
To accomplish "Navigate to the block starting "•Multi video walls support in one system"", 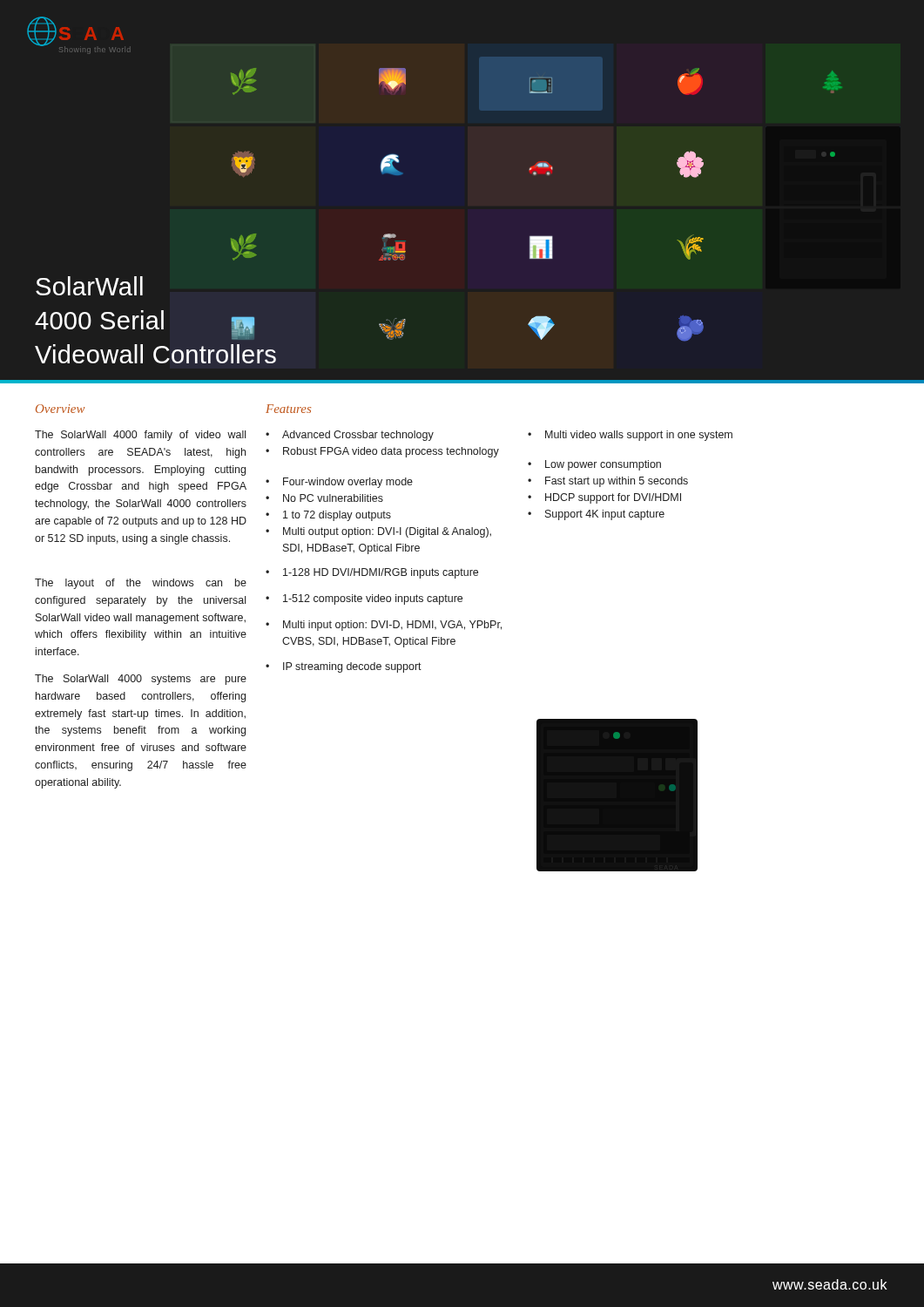I will 630,435.
